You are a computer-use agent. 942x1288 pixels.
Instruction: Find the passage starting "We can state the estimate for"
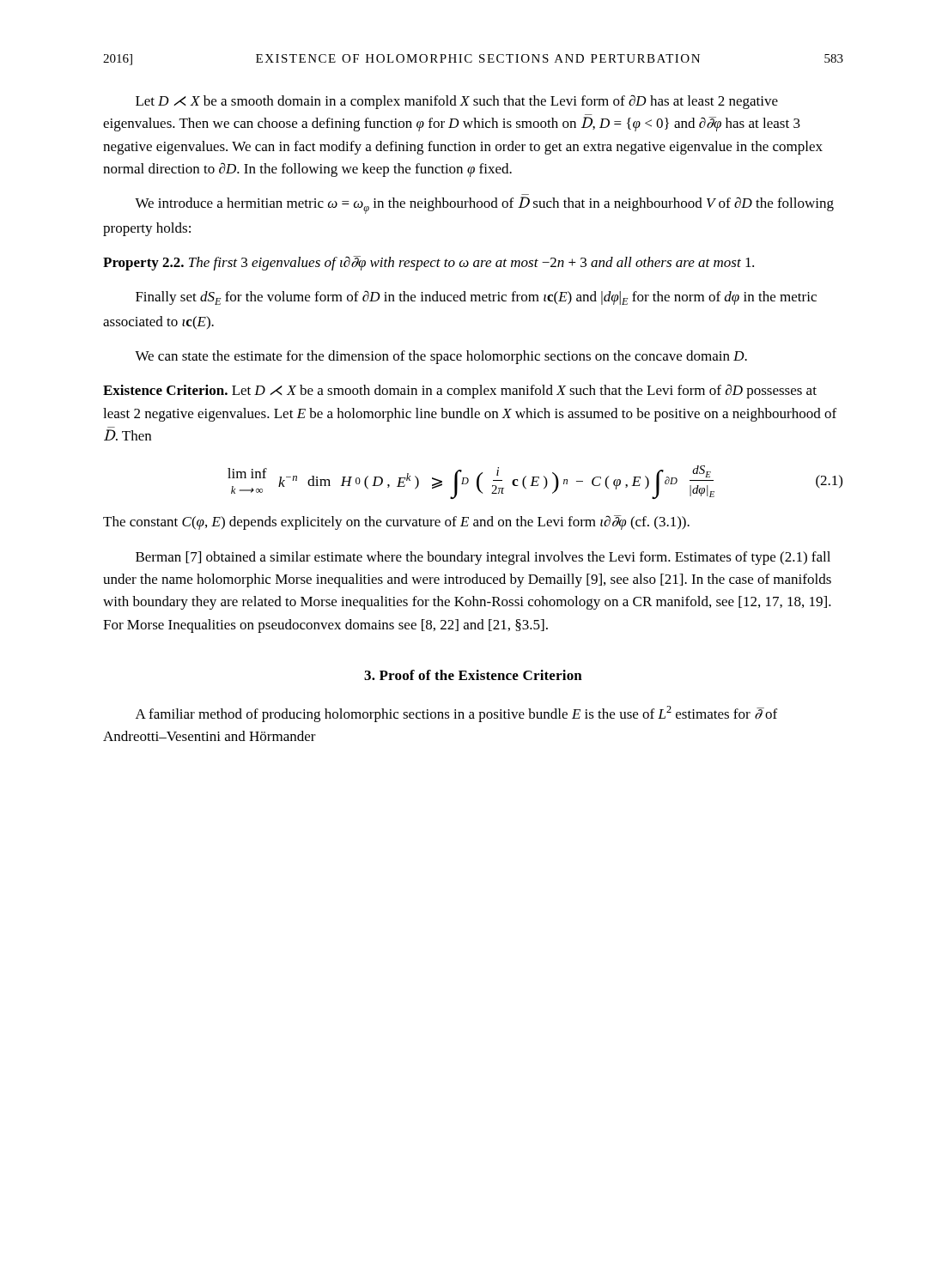point(473,357)
